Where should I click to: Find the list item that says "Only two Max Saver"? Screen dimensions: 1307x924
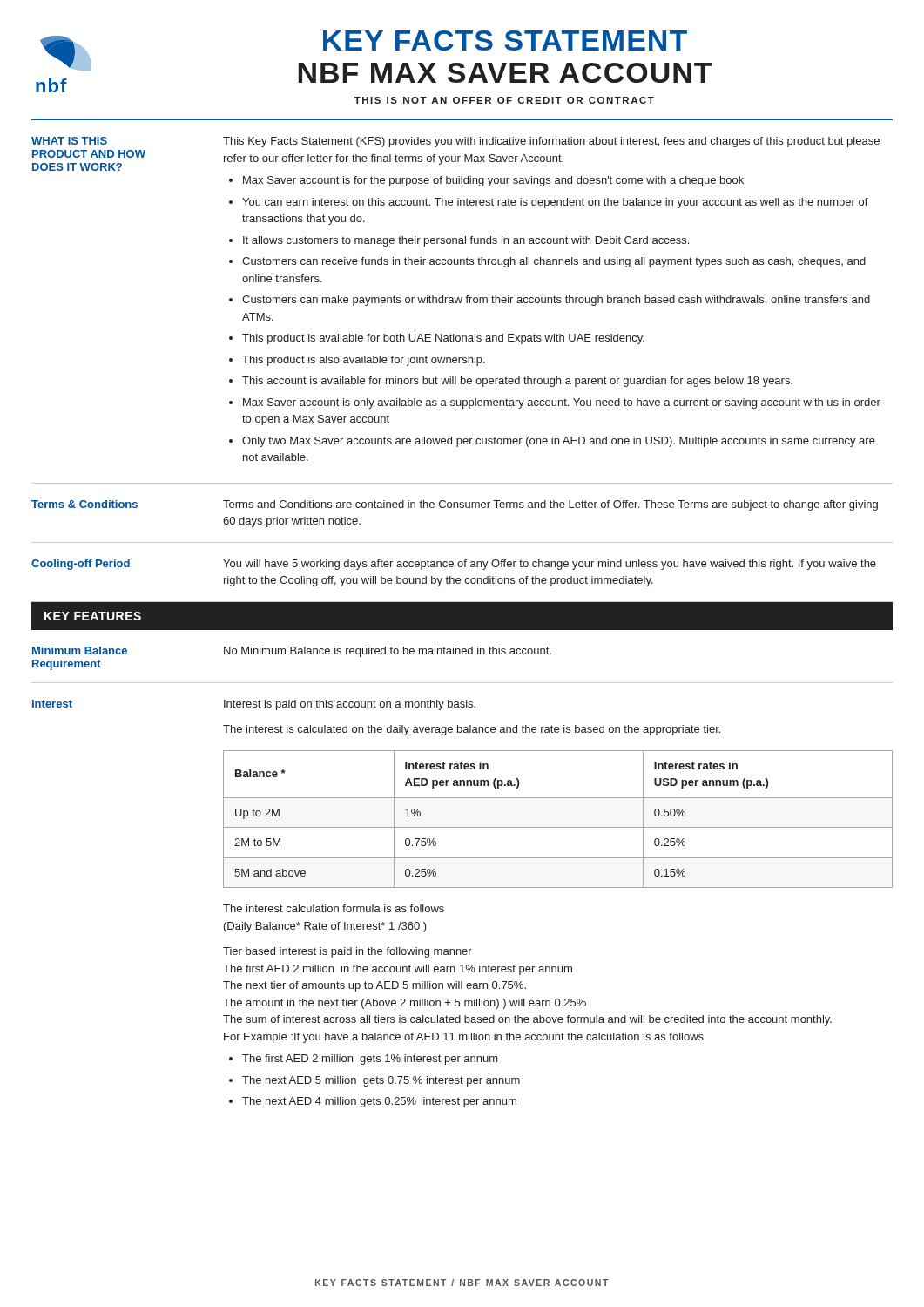(559, 449)
